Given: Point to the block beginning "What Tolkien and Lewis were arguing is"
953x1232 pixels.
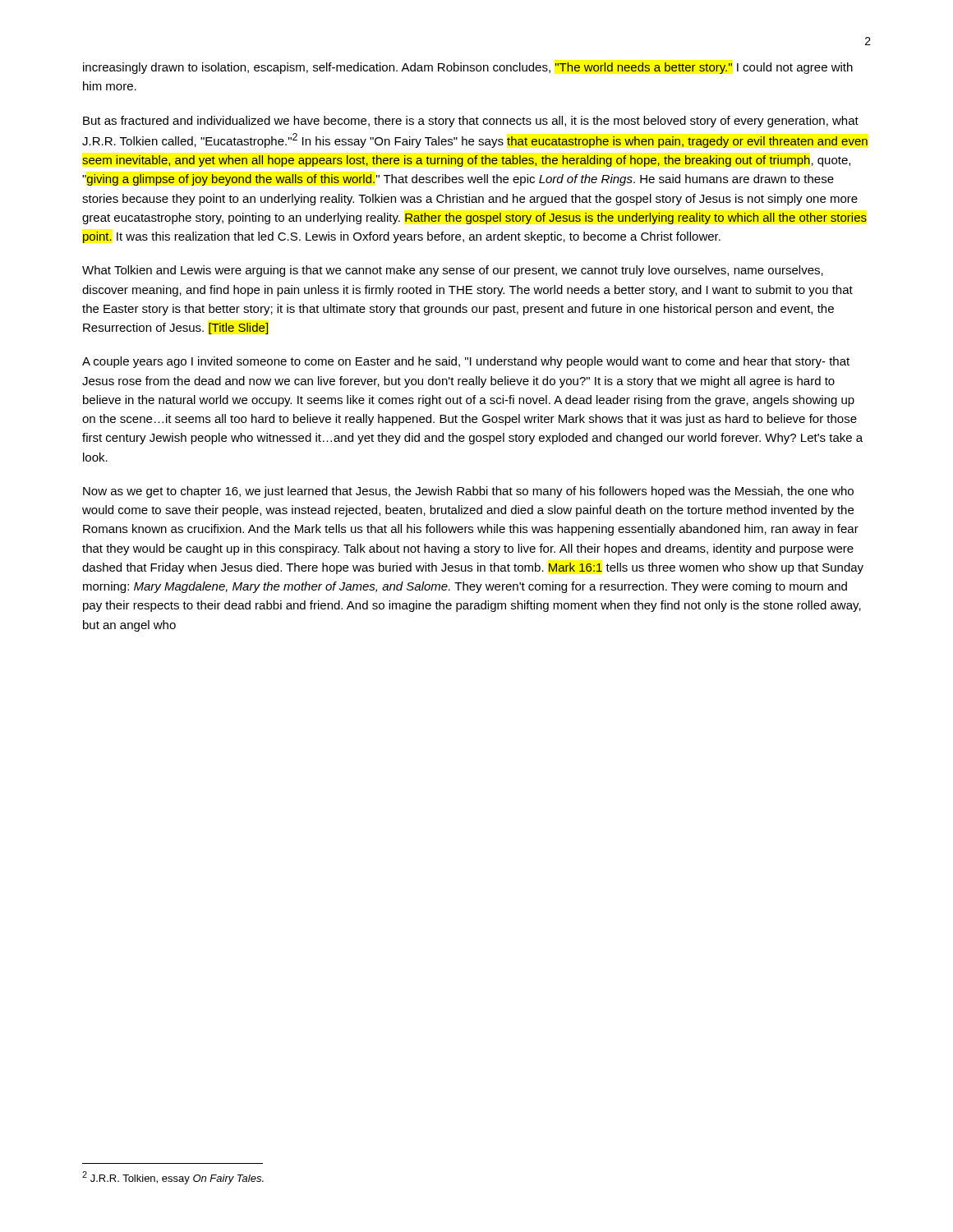Looking at the screenshot, I should click(x=467, y=299).
